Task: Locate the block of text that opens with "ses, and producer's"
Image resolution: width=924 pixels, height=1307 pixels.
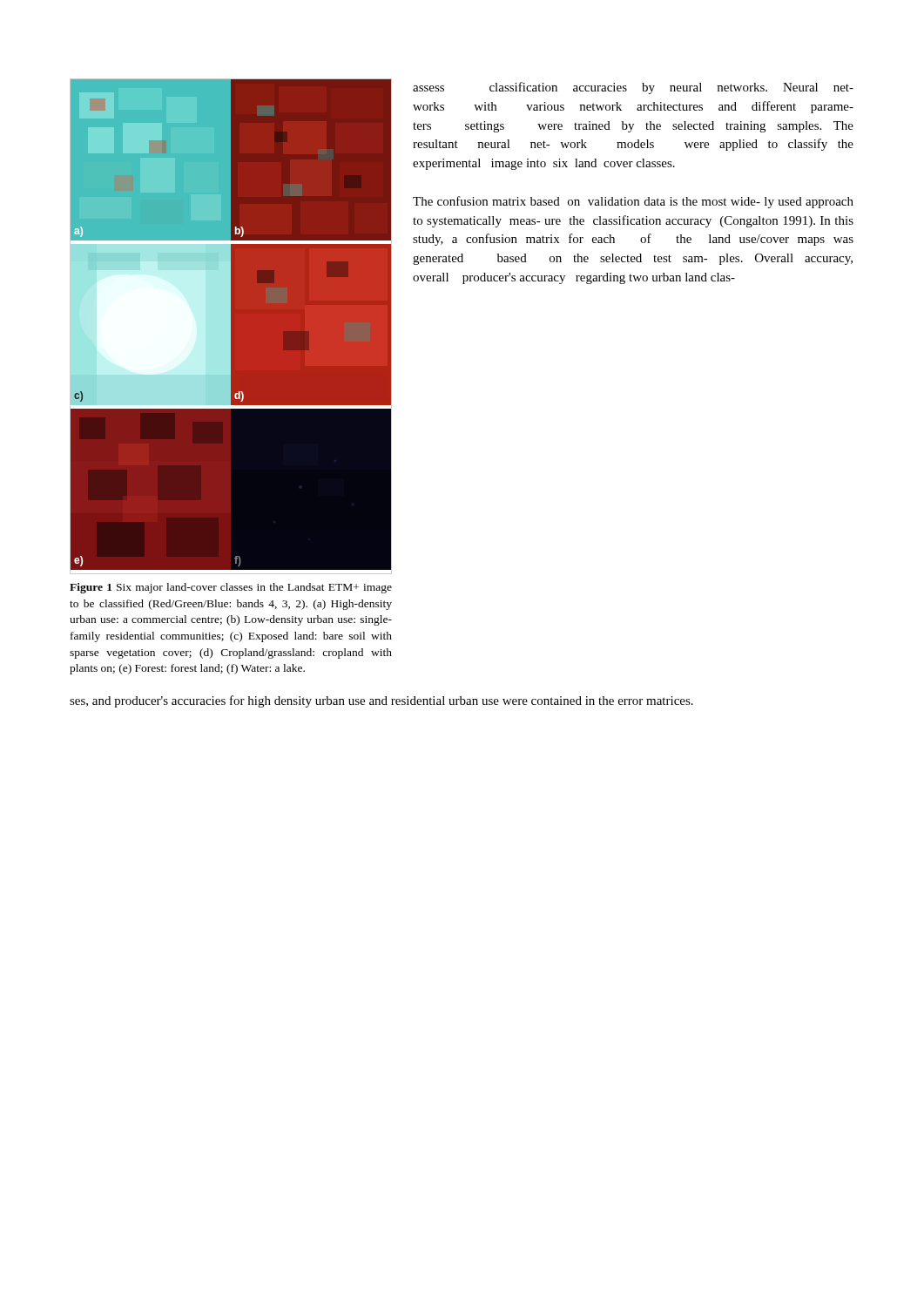Action: click(x=382, y=700)
